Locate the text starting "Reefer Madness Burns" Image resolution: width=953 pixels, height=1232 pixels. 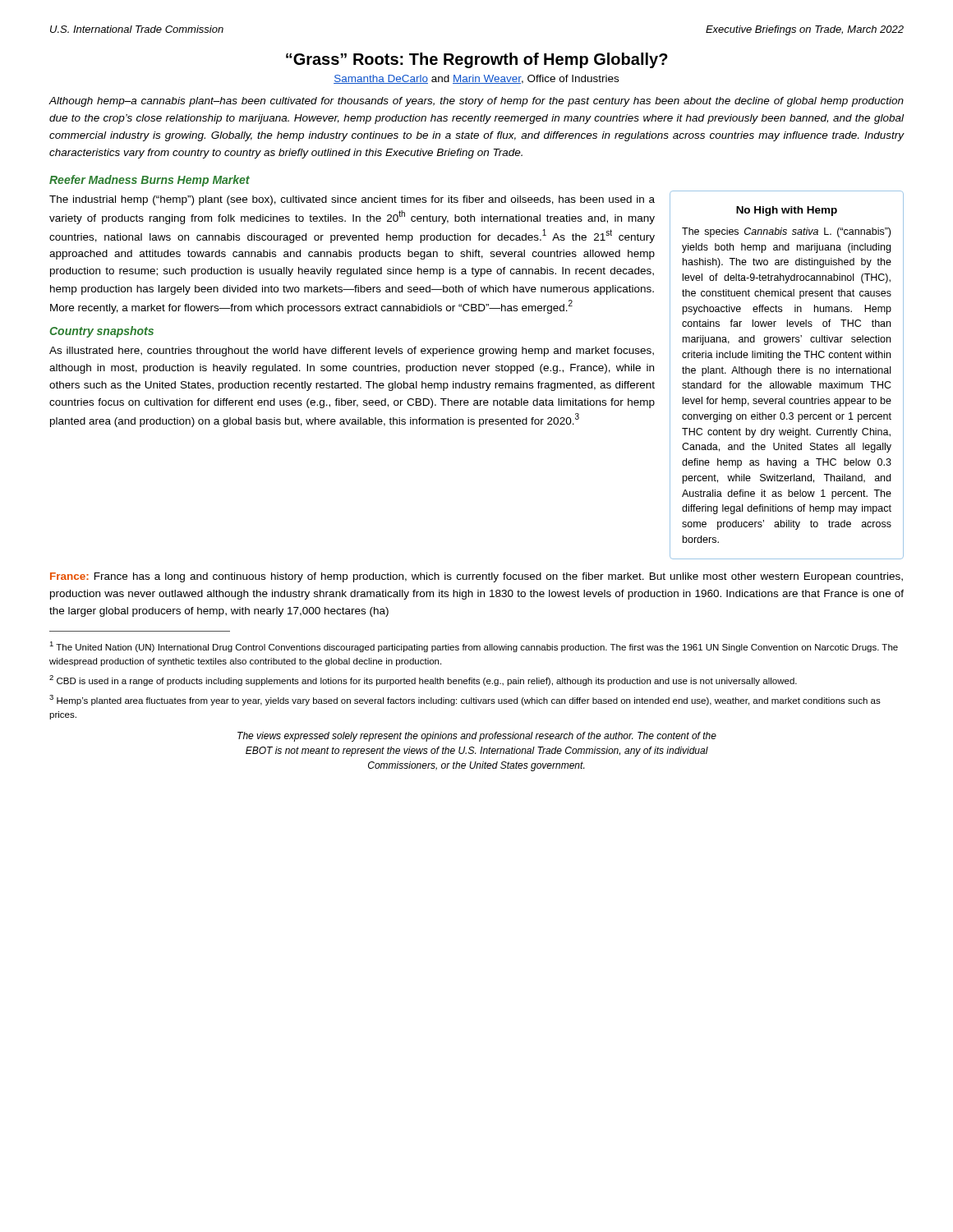tap(149, 180)
